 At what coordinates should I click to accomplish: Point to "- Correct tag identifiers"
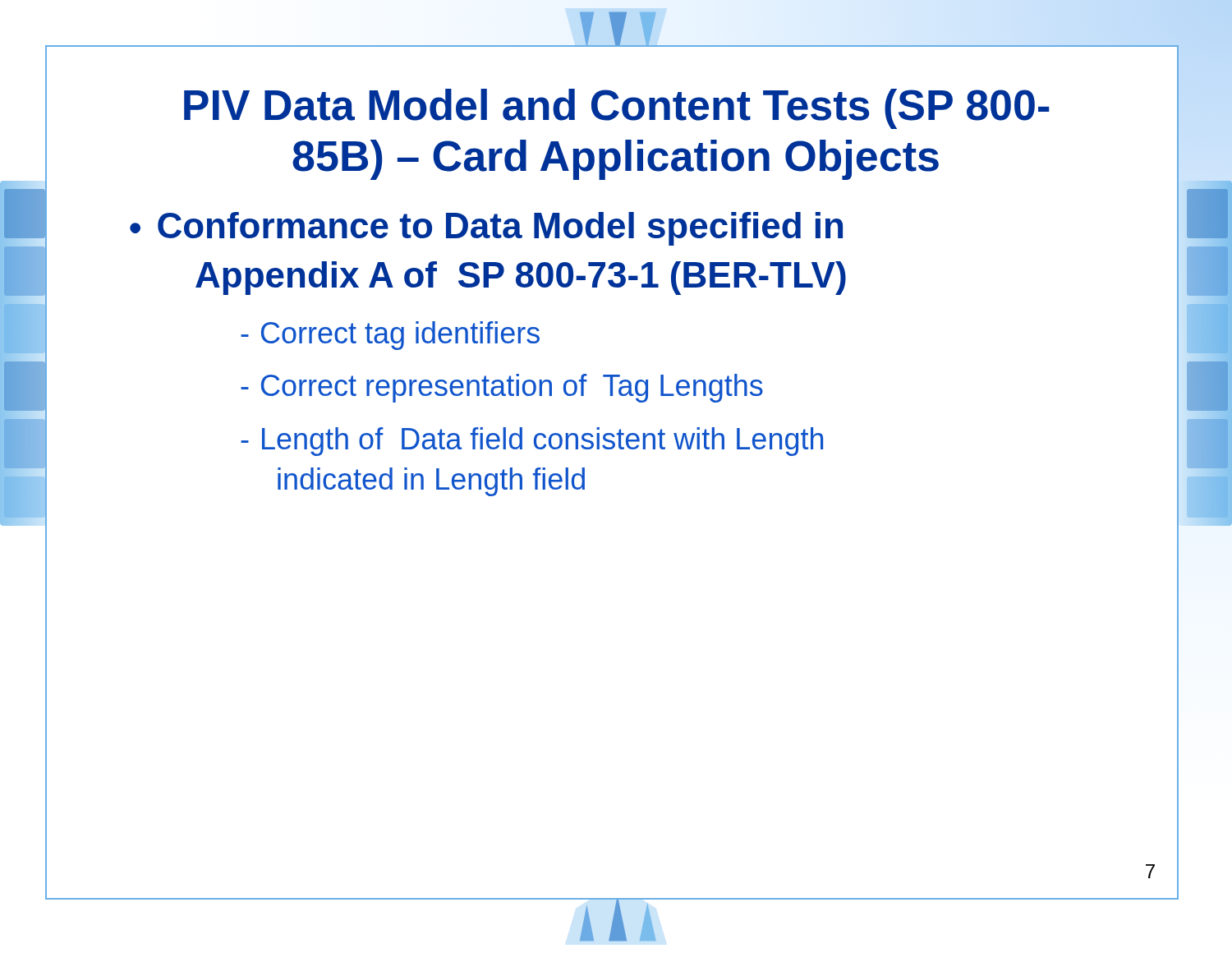(390, 334)
